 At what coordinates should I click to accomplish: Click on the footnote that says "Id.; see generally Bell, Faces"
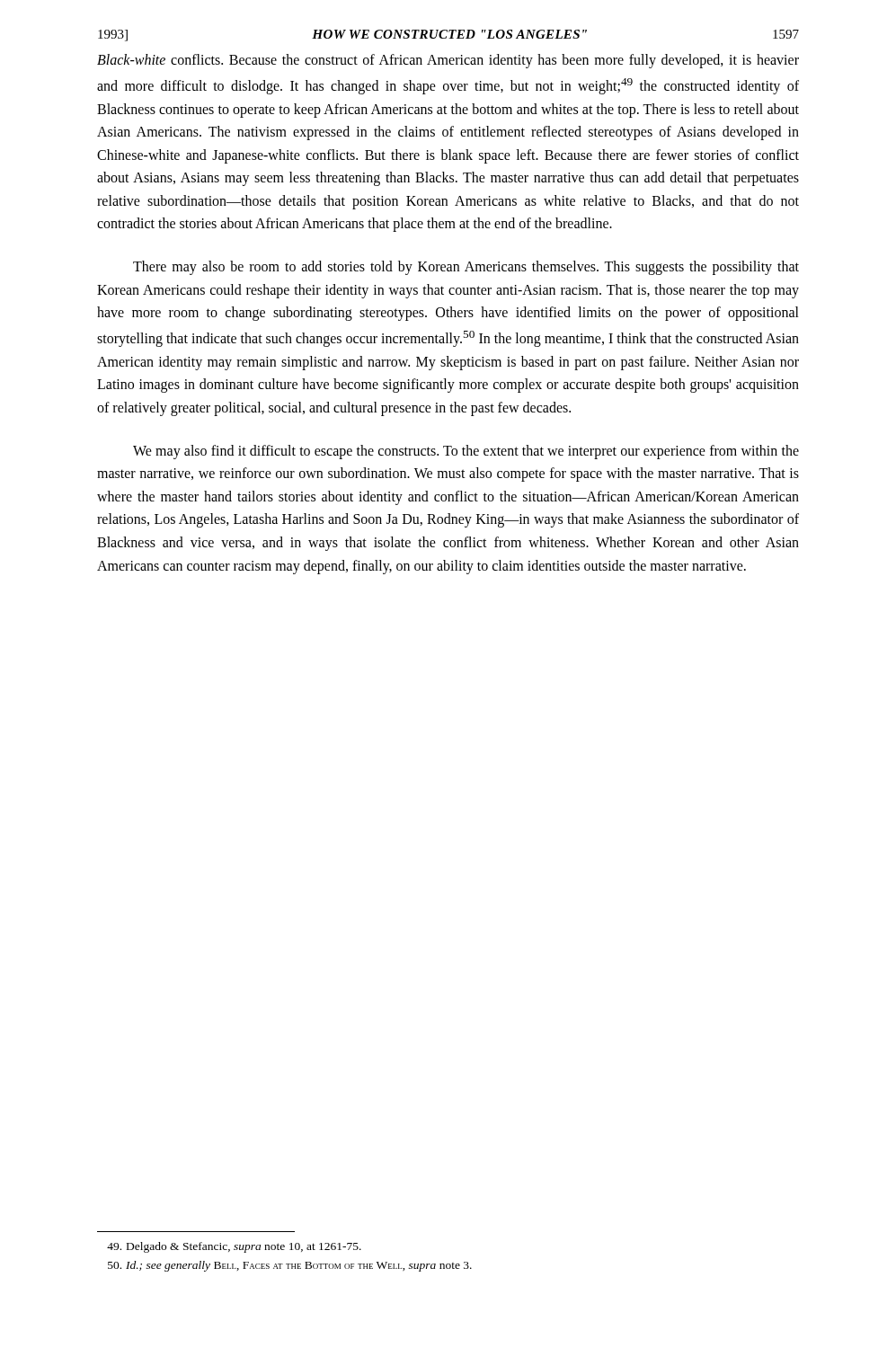click(448, 1266)
